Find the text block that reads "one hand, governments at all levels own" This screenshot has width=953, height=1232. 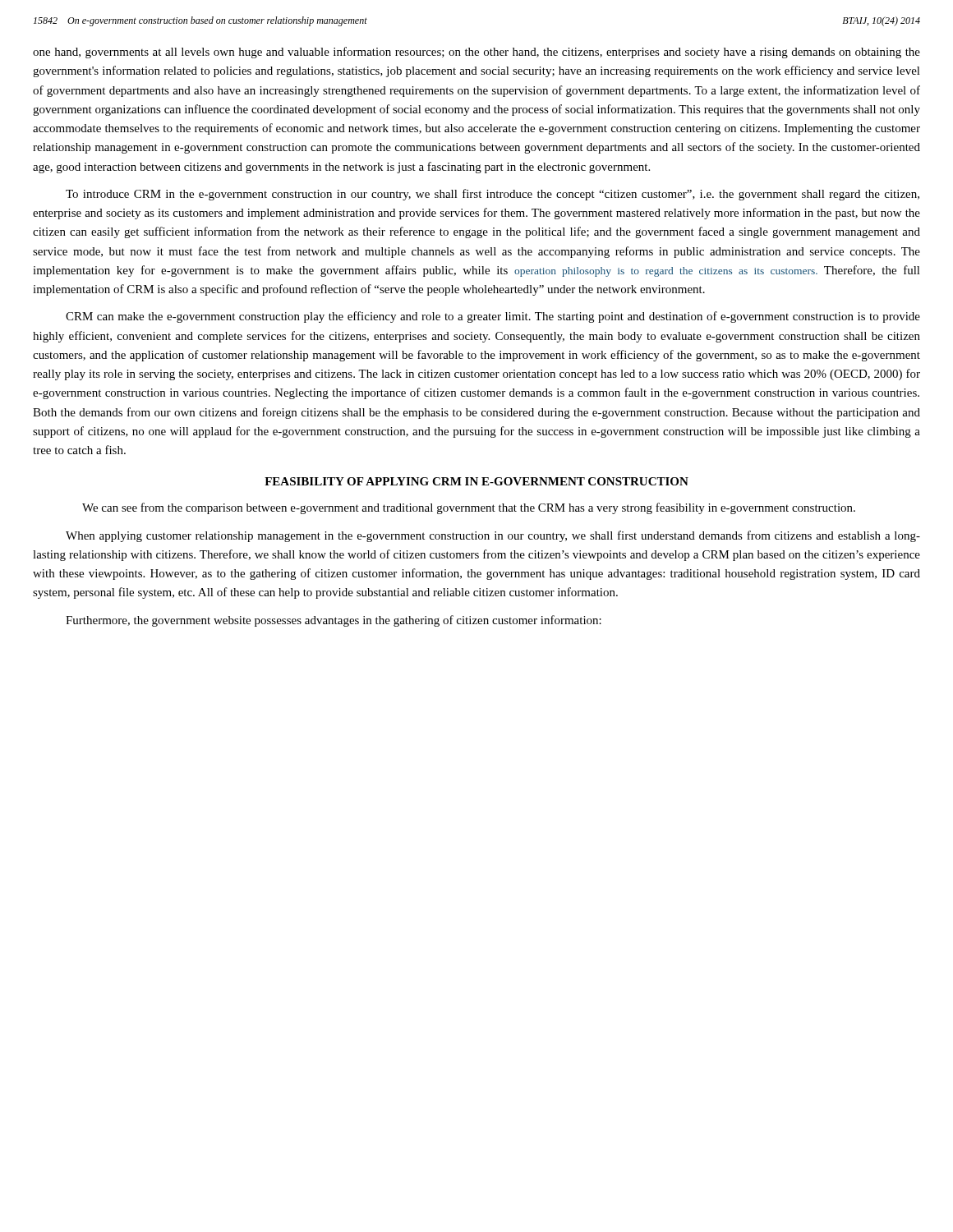[x=476, y=110]
